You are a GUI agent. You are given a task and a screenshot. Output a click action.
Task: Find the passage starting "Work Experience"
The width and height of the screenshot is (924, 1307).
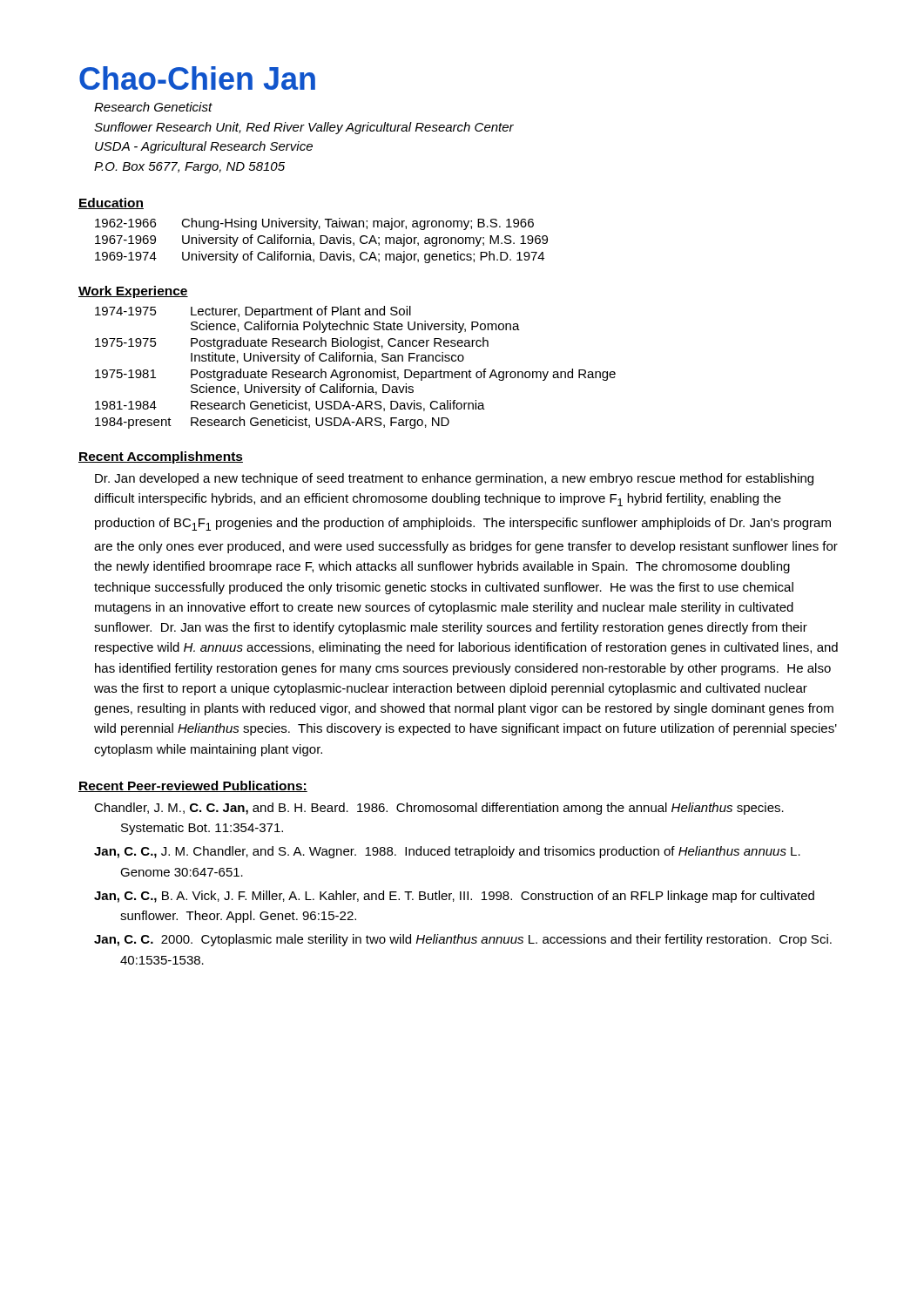(133, 291)
